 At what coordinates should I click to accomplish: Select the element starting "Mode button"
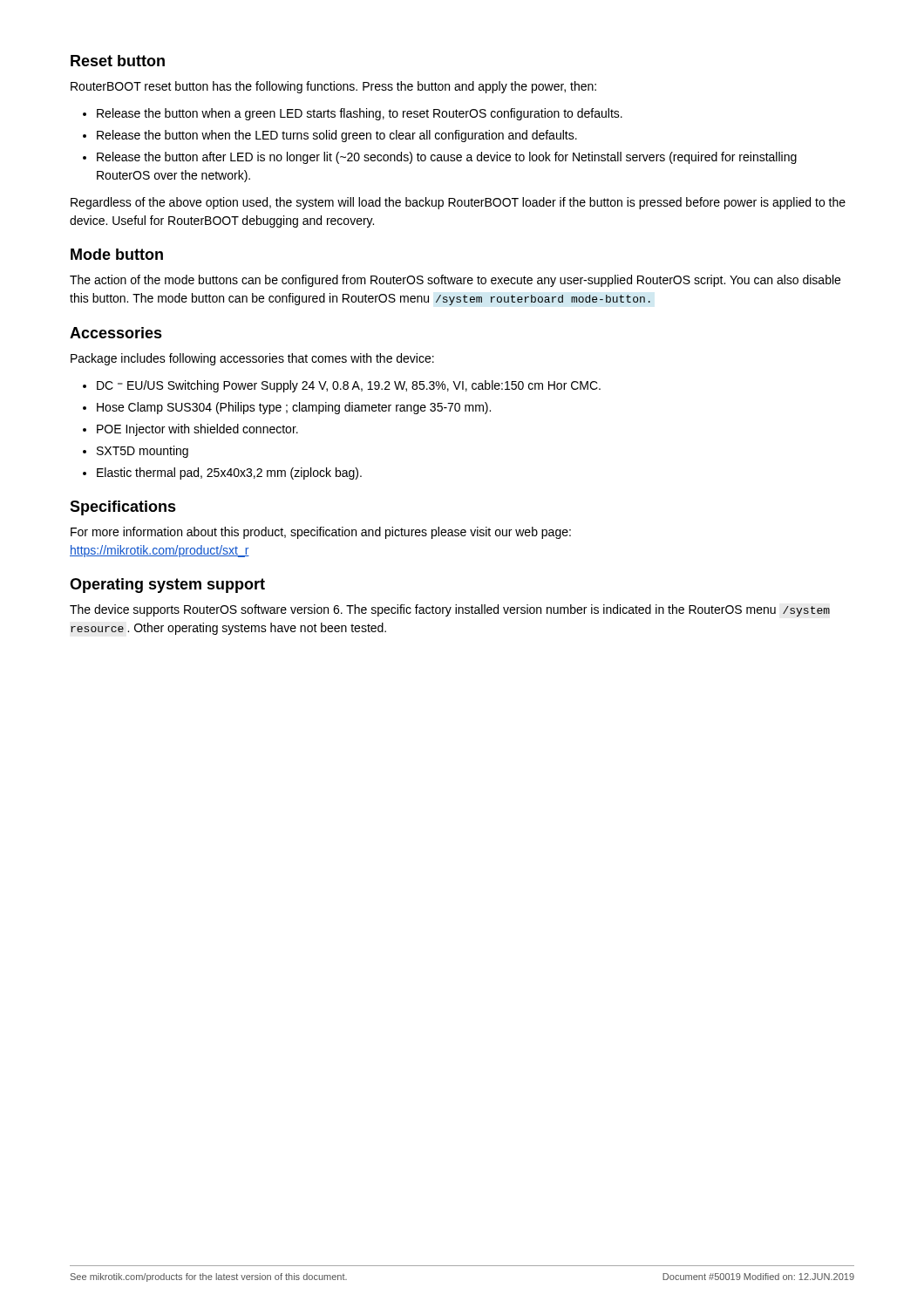pyautogui.click(x=117, y=254)
